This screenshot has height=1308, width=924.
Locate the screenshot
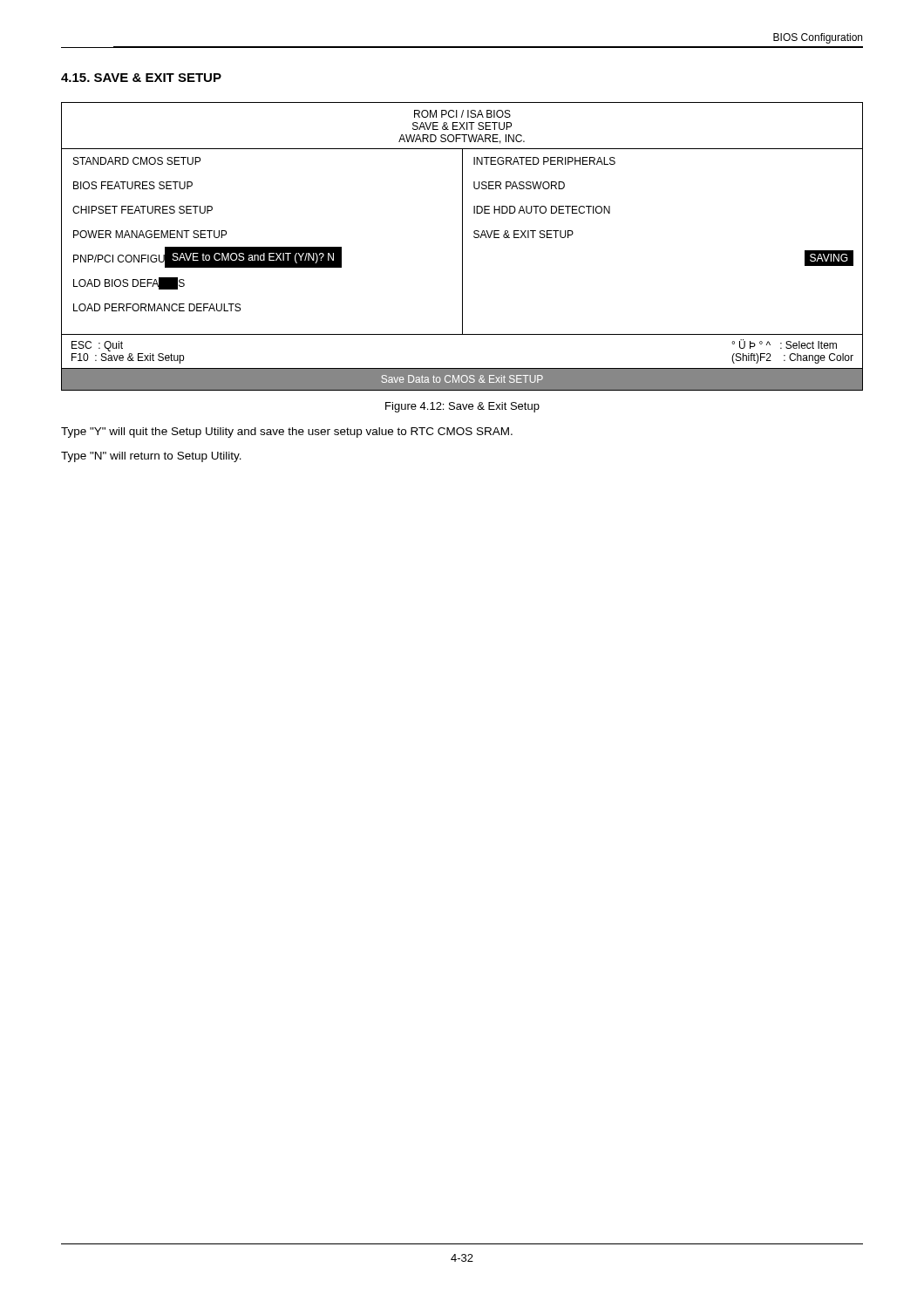(x=462, y=246)
